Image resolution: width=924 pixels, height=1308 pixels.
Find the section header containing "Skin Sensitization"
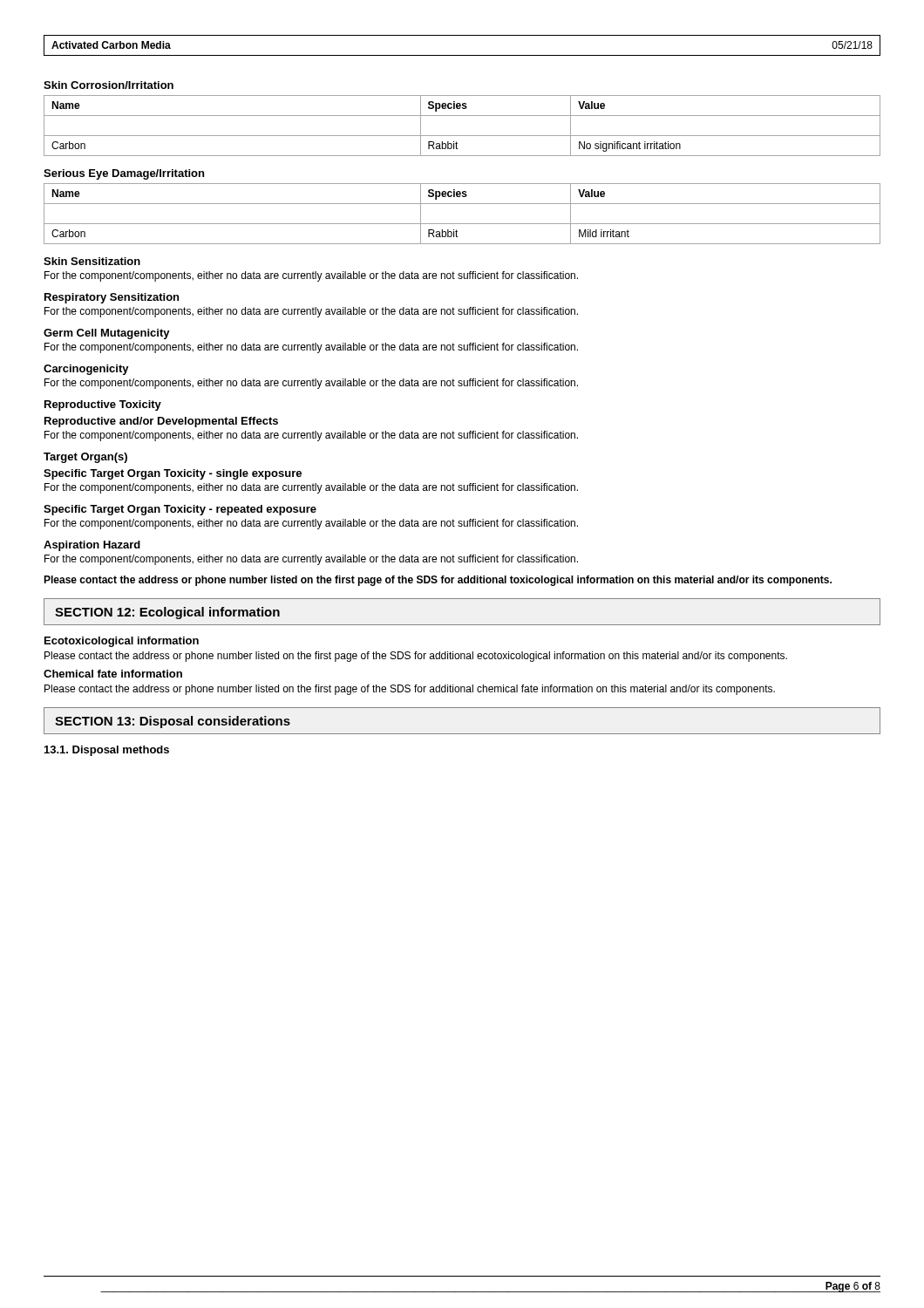coord(92,261)
